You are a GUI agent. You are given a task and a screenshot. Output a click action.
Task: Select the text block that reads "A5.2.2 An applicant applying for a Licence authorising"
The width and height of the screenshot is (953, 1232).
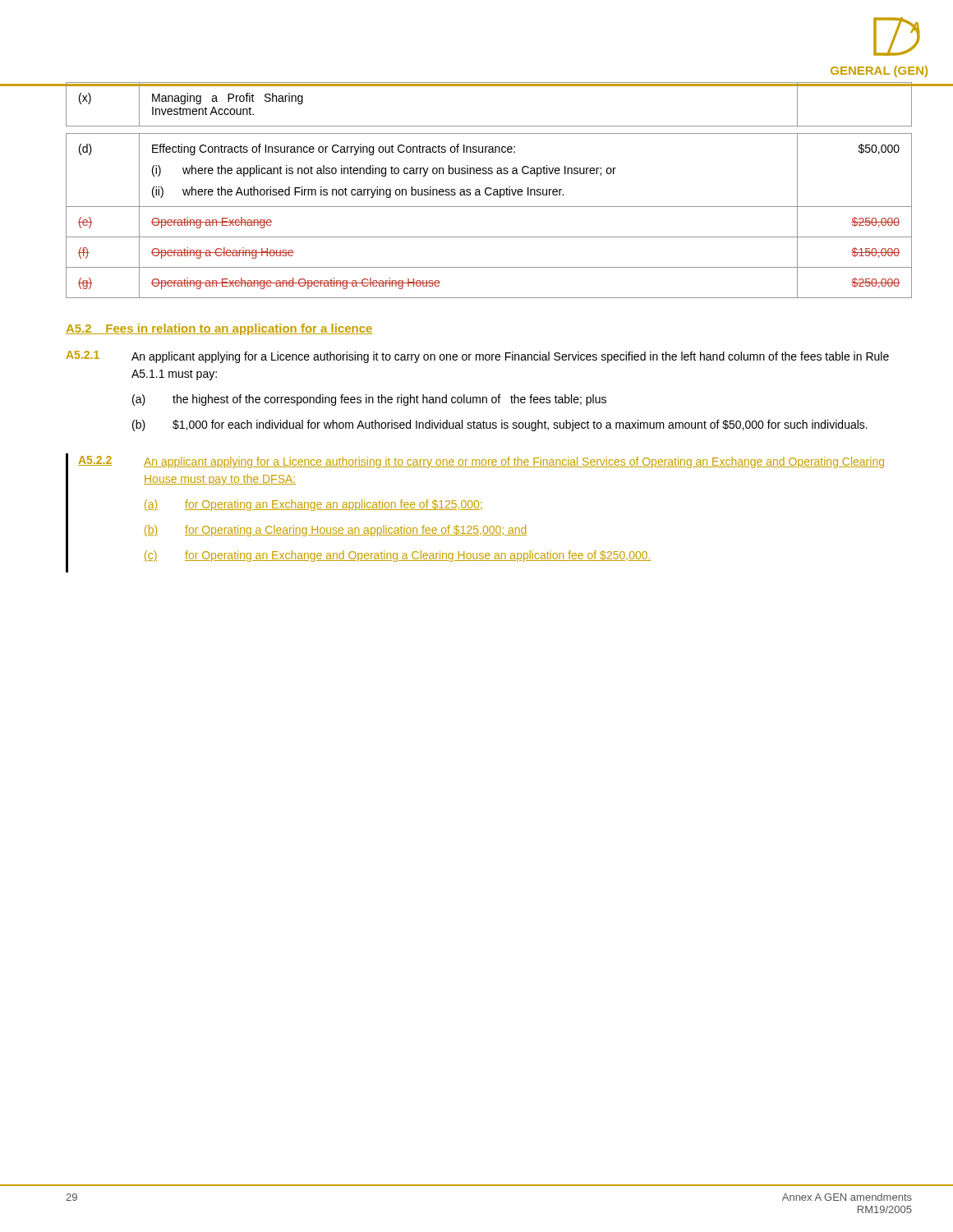(x=481, y=462)
